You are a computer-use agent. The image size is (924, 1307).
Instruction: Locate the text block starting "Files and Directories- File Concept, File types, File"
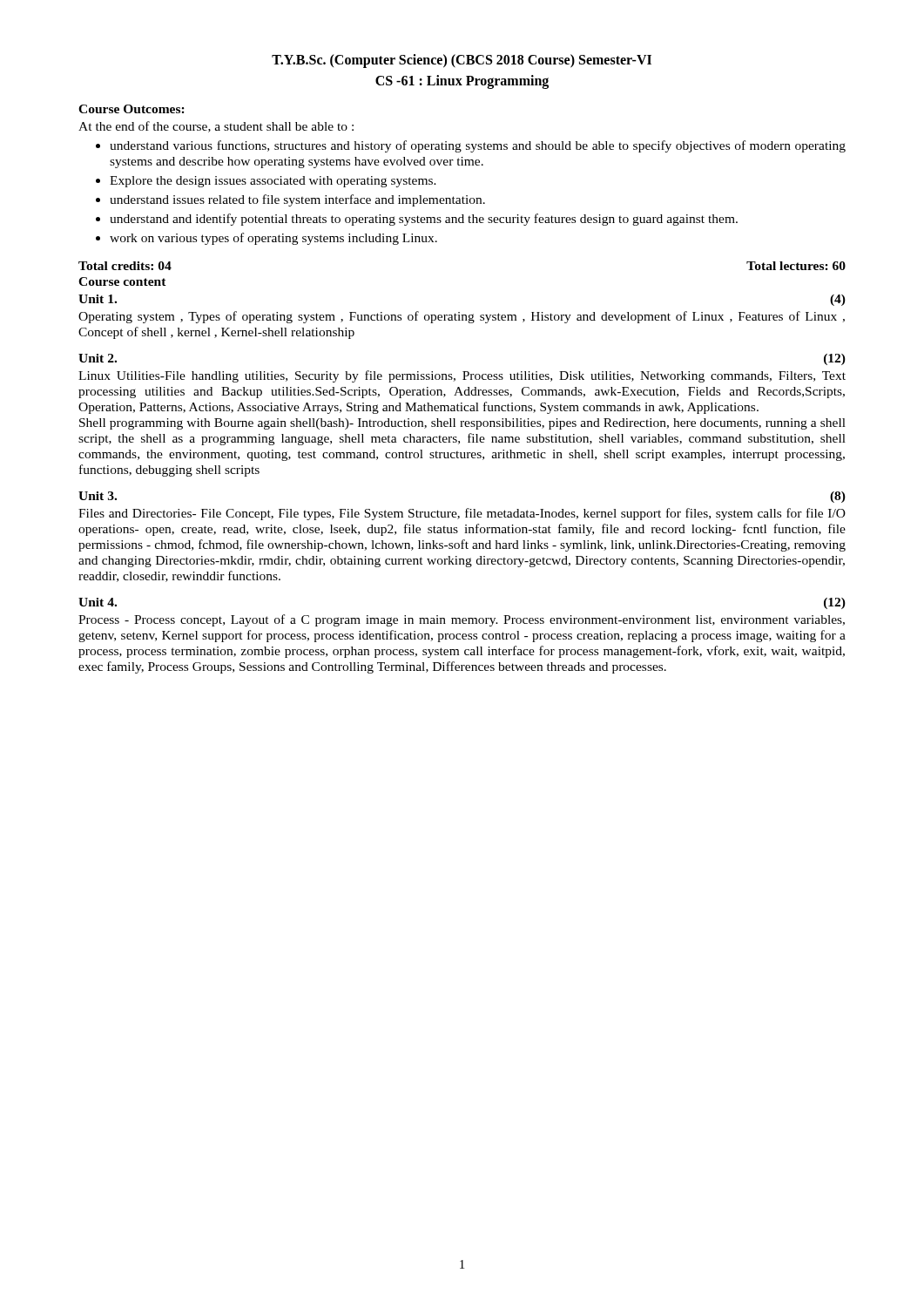pyautogui.click(x=462, y=544)
